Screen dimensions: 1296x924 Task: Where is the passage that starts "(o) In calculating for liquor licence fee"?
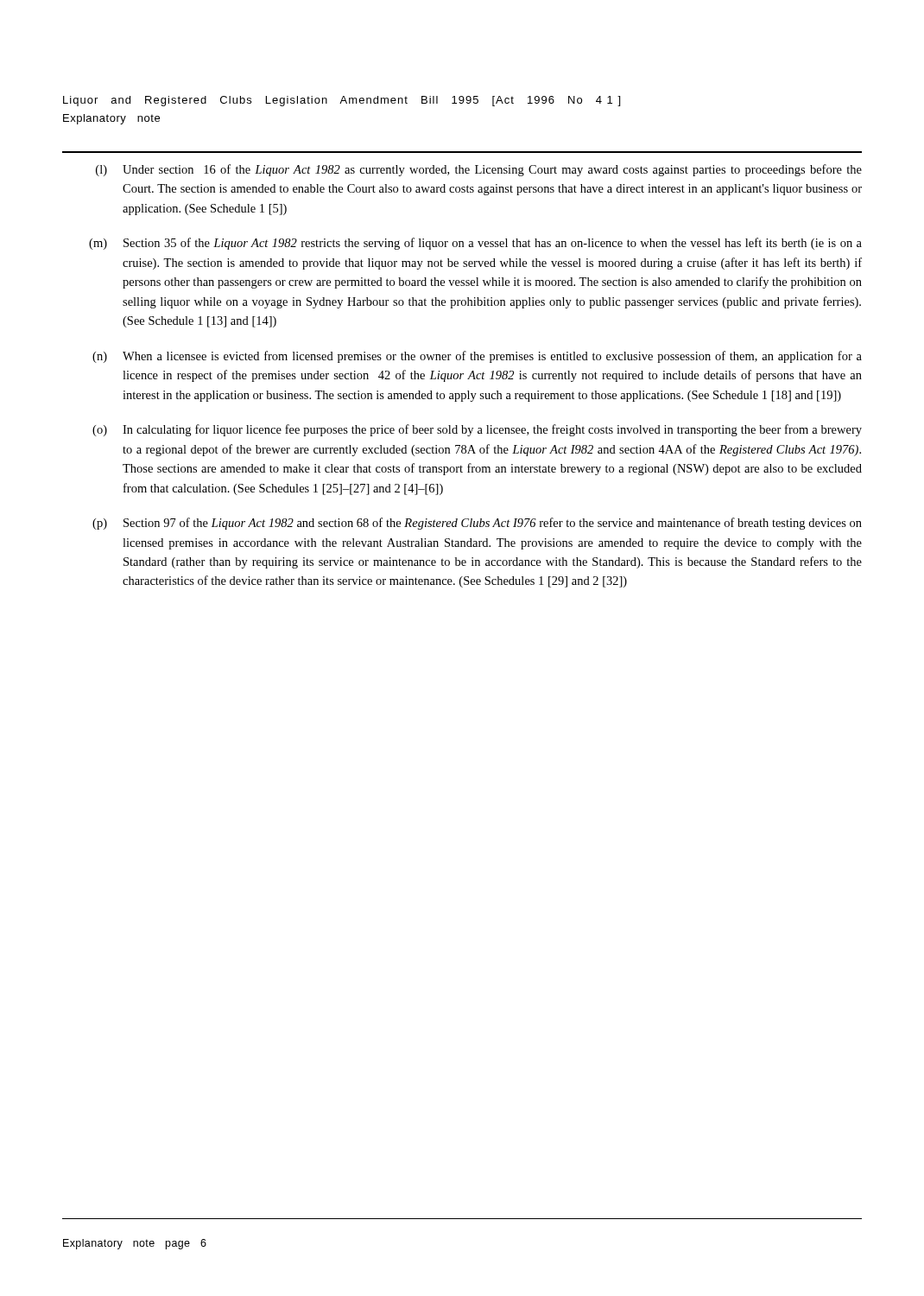click(462, 459)
